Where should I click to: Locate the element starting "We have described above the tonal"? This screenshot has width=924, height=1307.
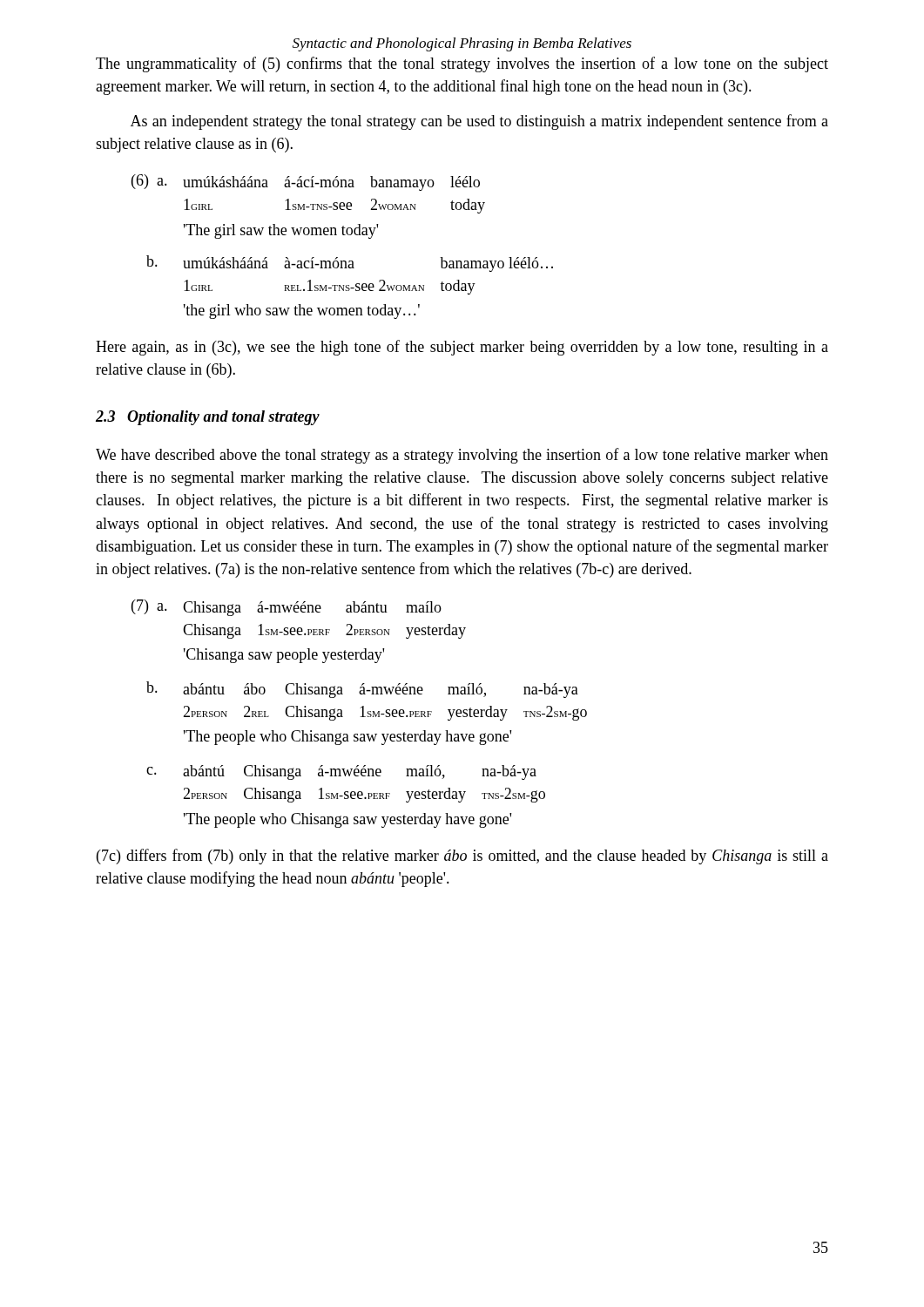pos(462,512)
